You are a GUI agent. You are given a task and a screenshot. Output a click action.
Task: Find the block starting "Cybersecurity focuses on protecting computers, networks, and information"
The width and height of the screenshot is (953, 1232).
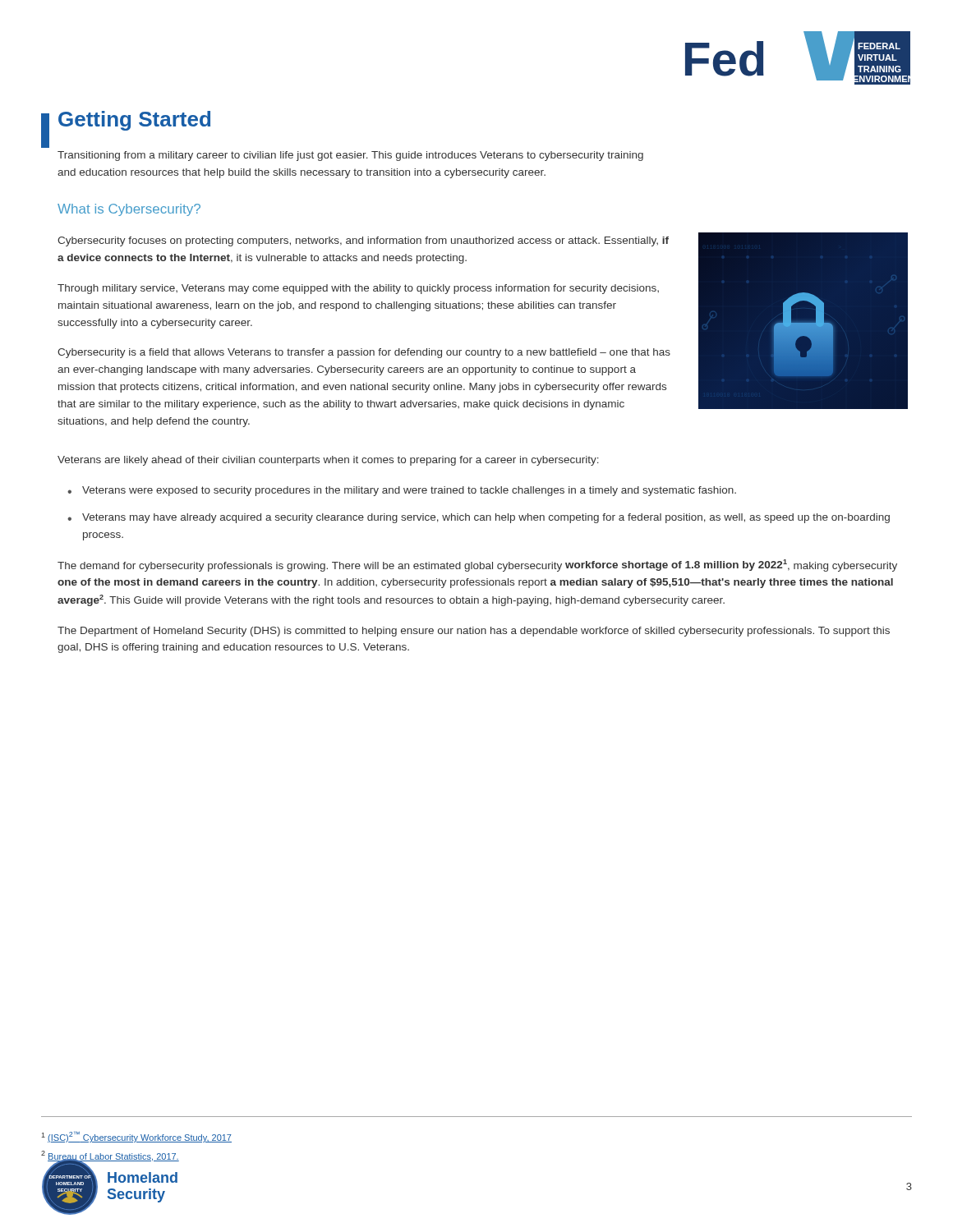click(363, 249)
